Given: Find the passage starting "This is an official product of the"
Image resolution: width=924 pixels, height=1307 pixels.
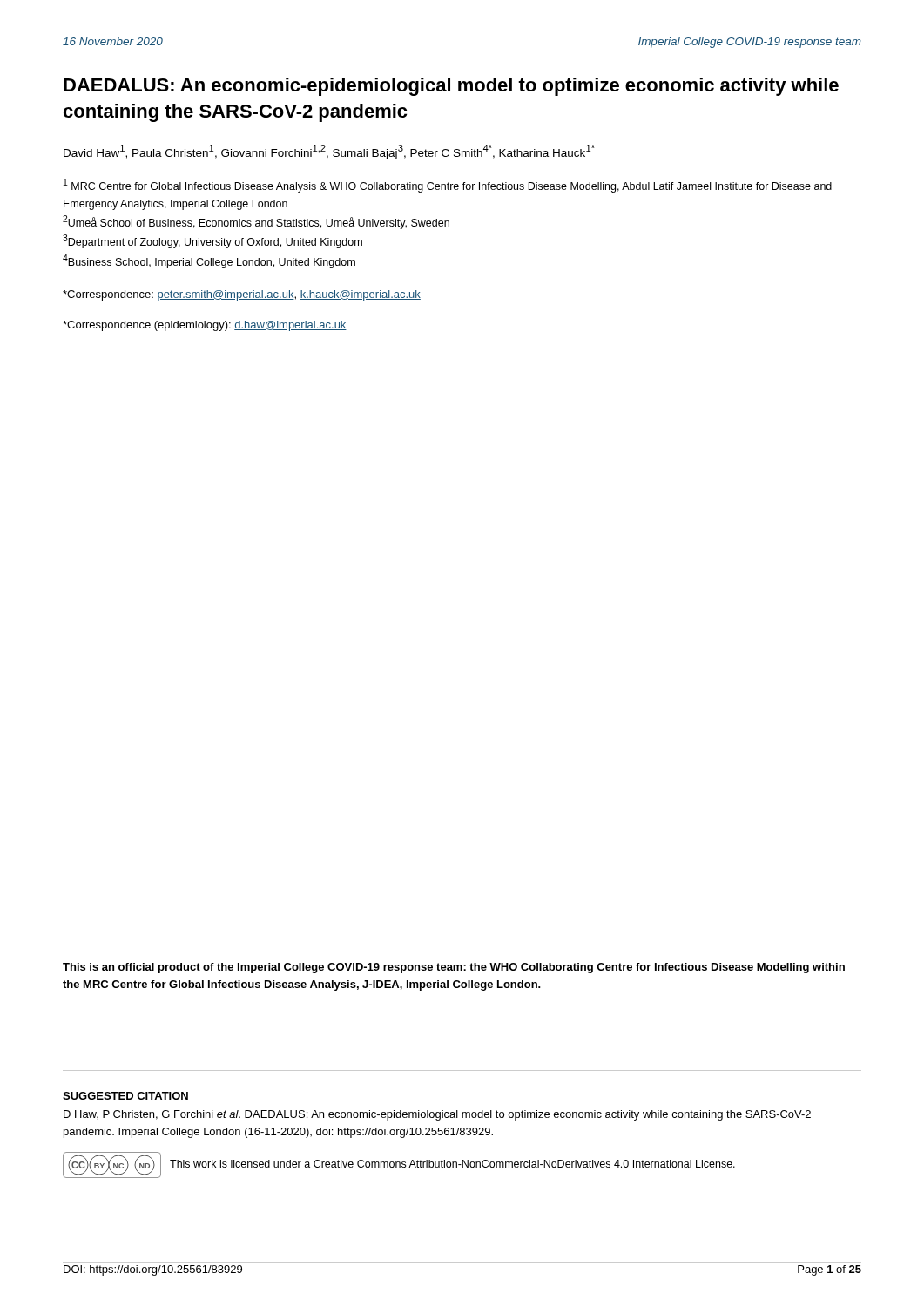Looking at the screenshot, I should pyautogui.click(x=454, y=975).
